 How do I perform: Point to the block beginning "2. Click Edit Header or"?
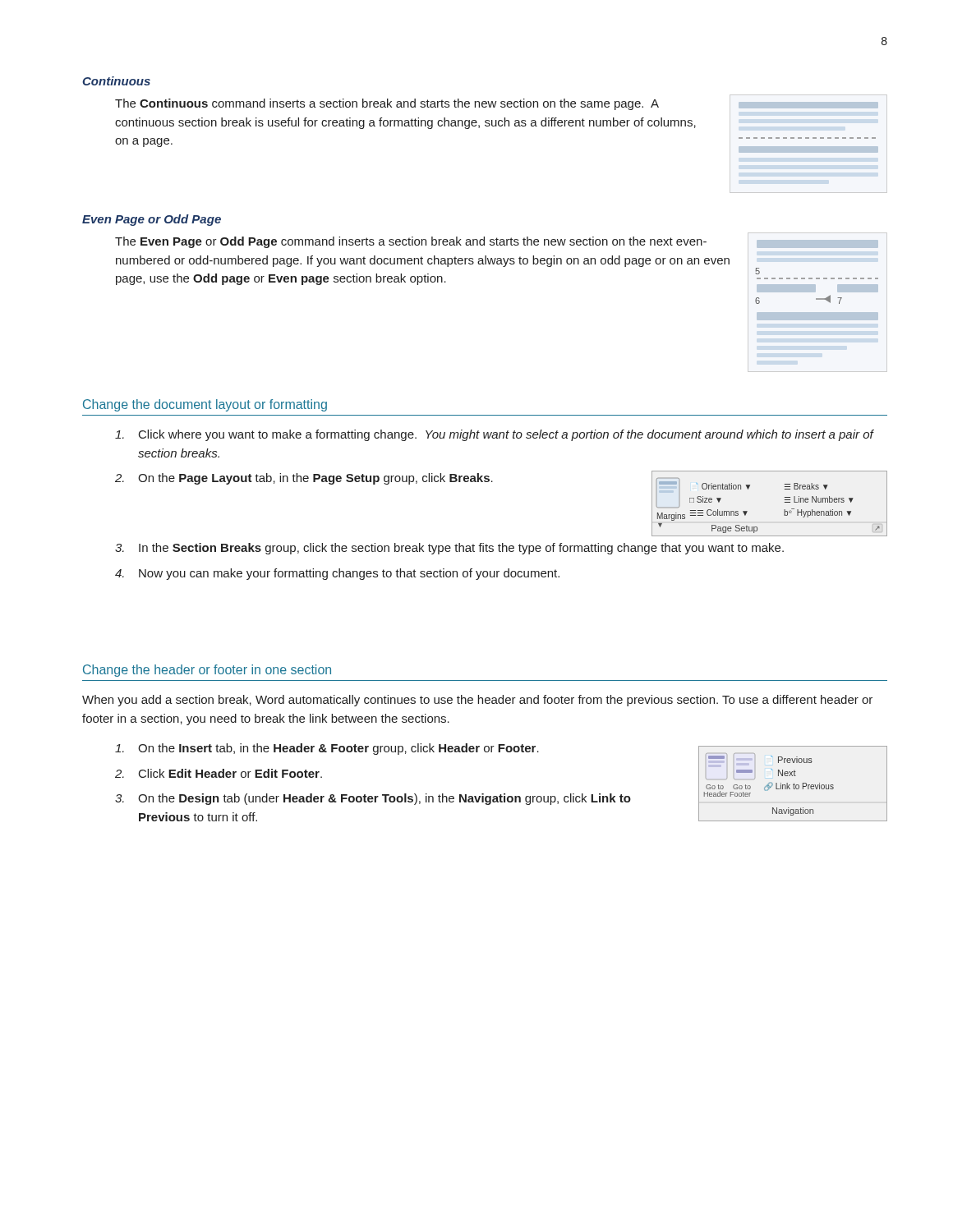coord(219,773)
